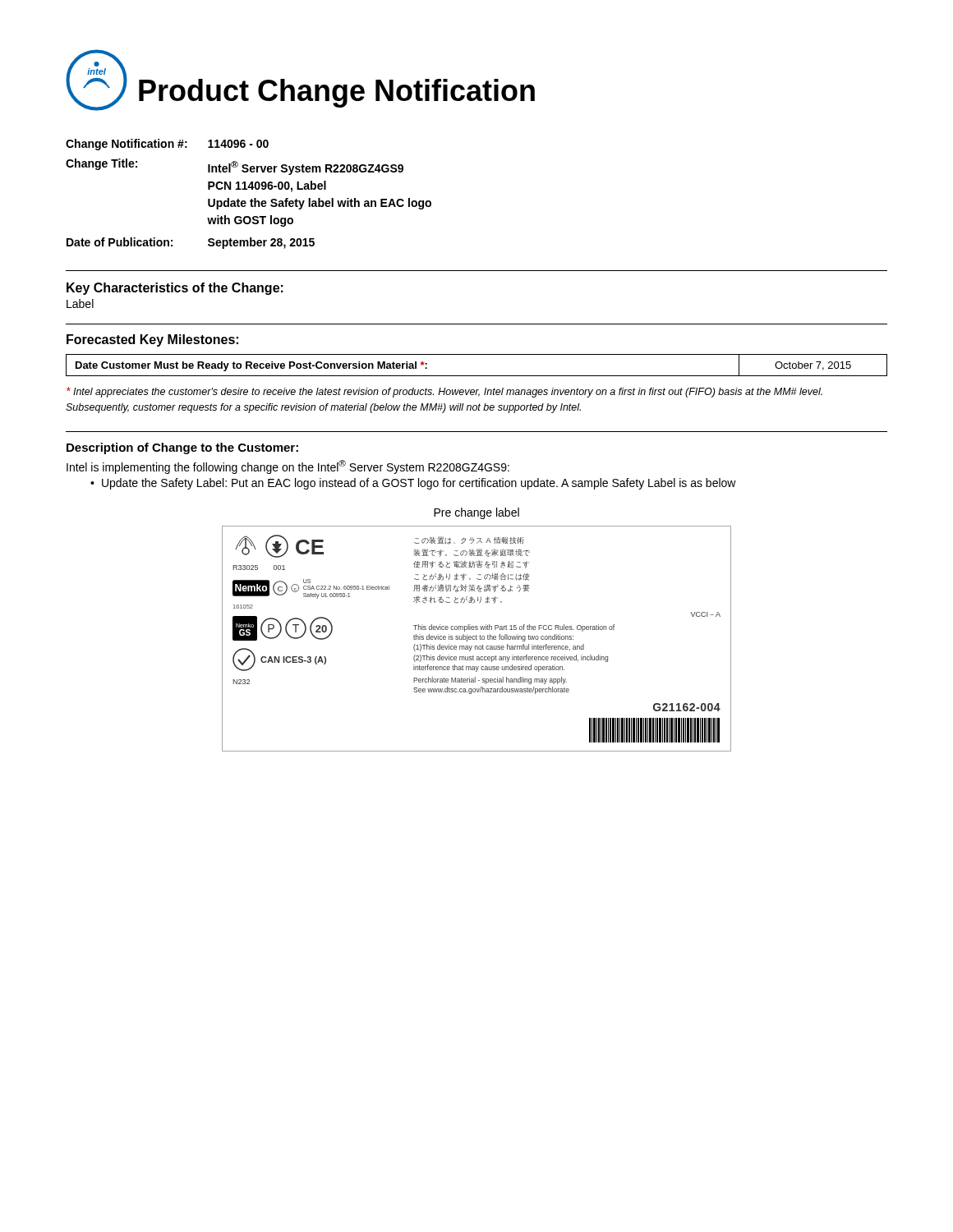The width and height of the screenshot is (953, 1232).
Task: Select the logo
Action: point(97,80)
